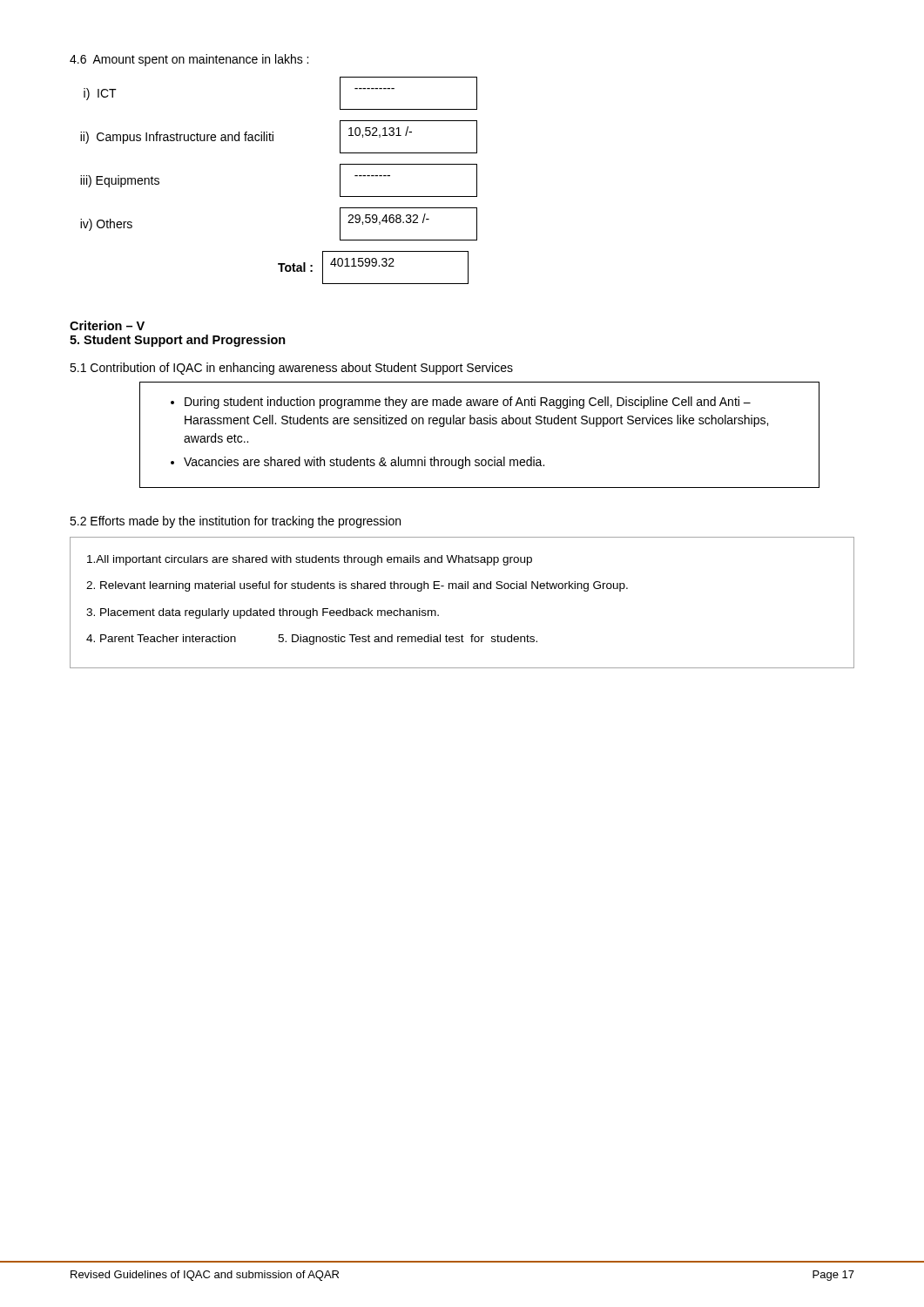Select the block starting "Vacancies are shared with students & alumni through"
The image size is (924, 1307).
(x=365, y=462)
